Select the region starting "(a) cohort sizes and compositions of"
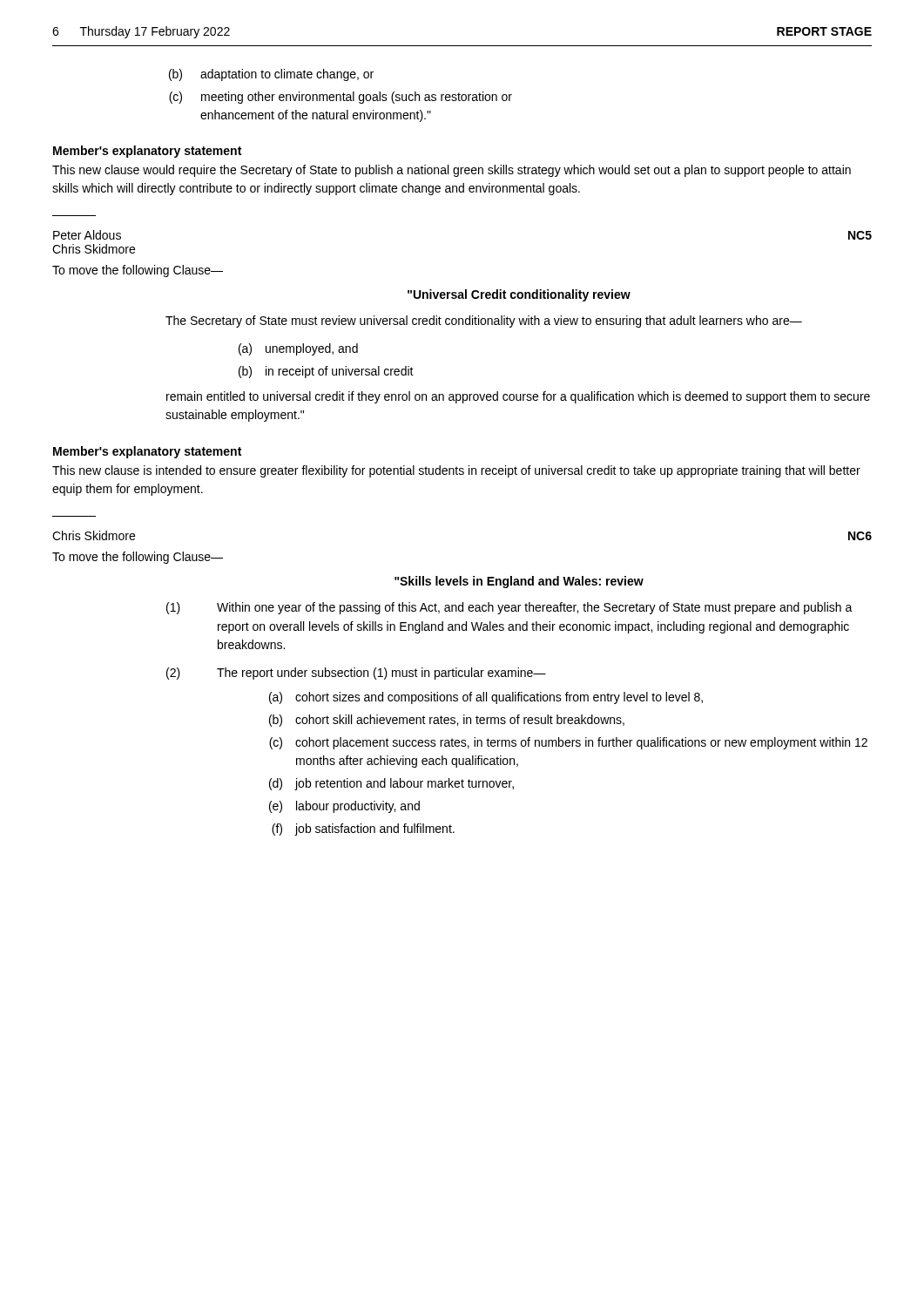This screenshot has width=924, height=1307. coord(556,697)
